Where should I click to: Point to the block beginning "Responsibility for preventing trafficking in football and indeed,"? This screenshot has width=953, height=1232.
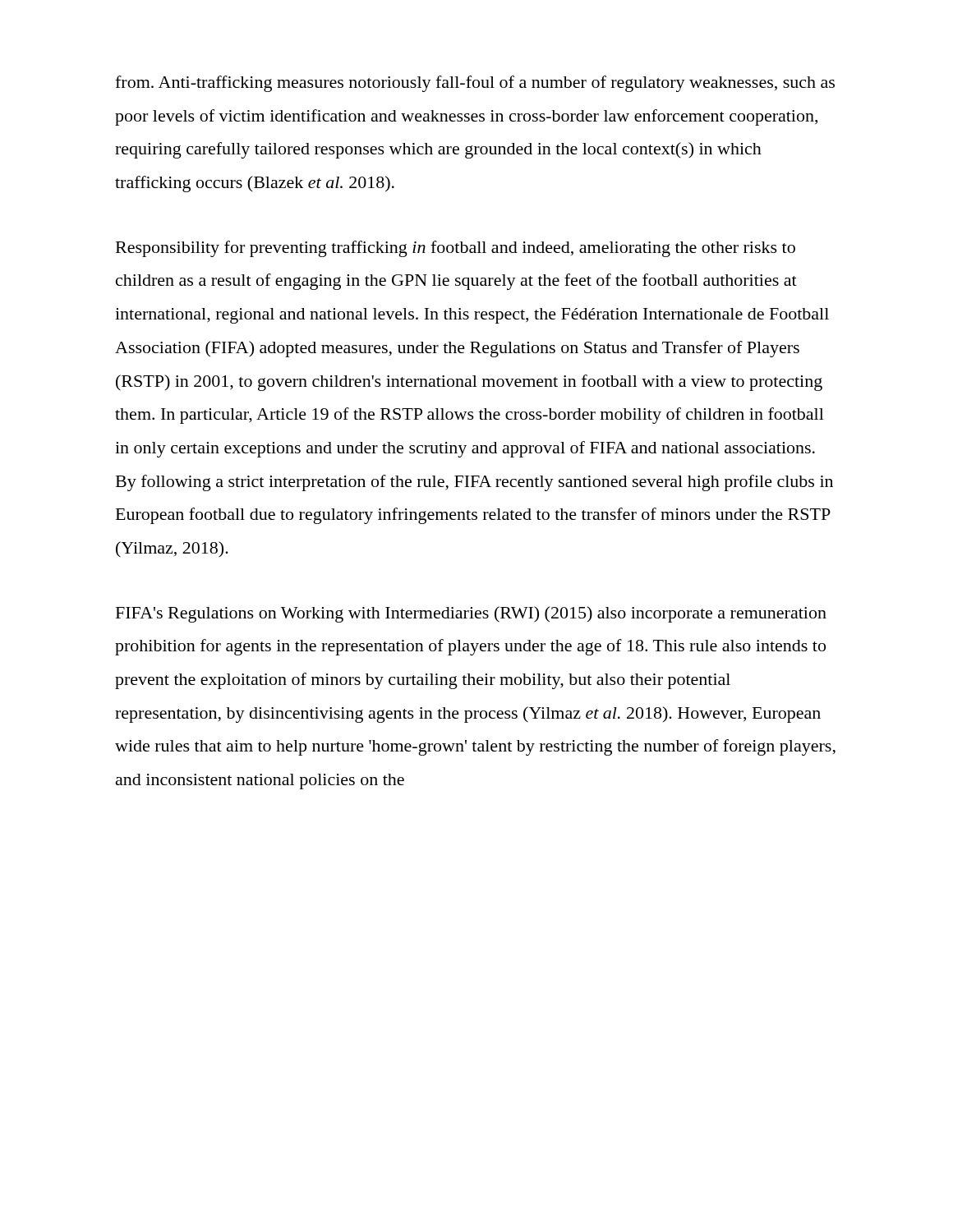click(x=476, y=398)
